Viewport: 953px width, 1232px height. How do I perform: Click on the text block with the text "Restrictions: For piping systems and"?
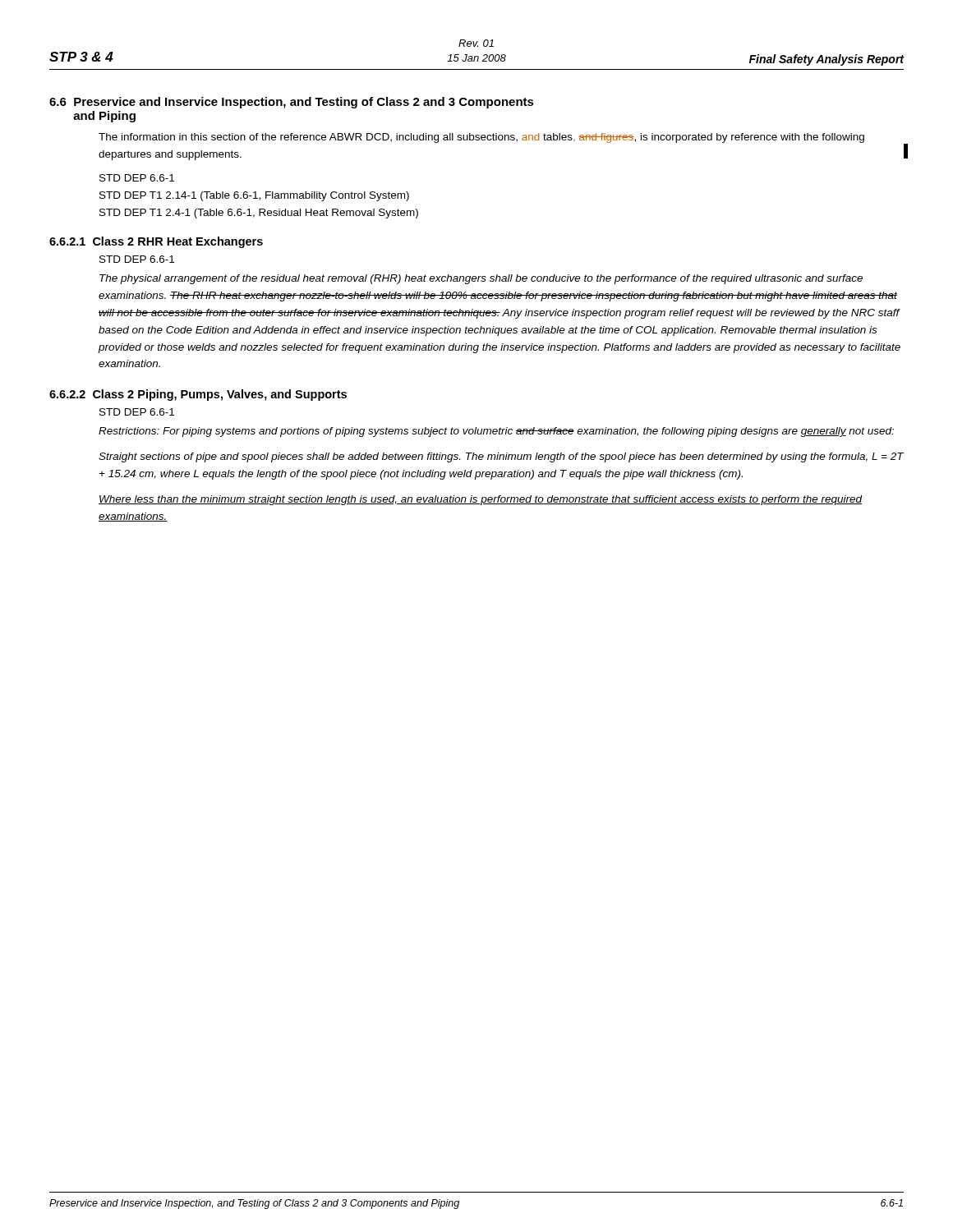coord(497,431)
